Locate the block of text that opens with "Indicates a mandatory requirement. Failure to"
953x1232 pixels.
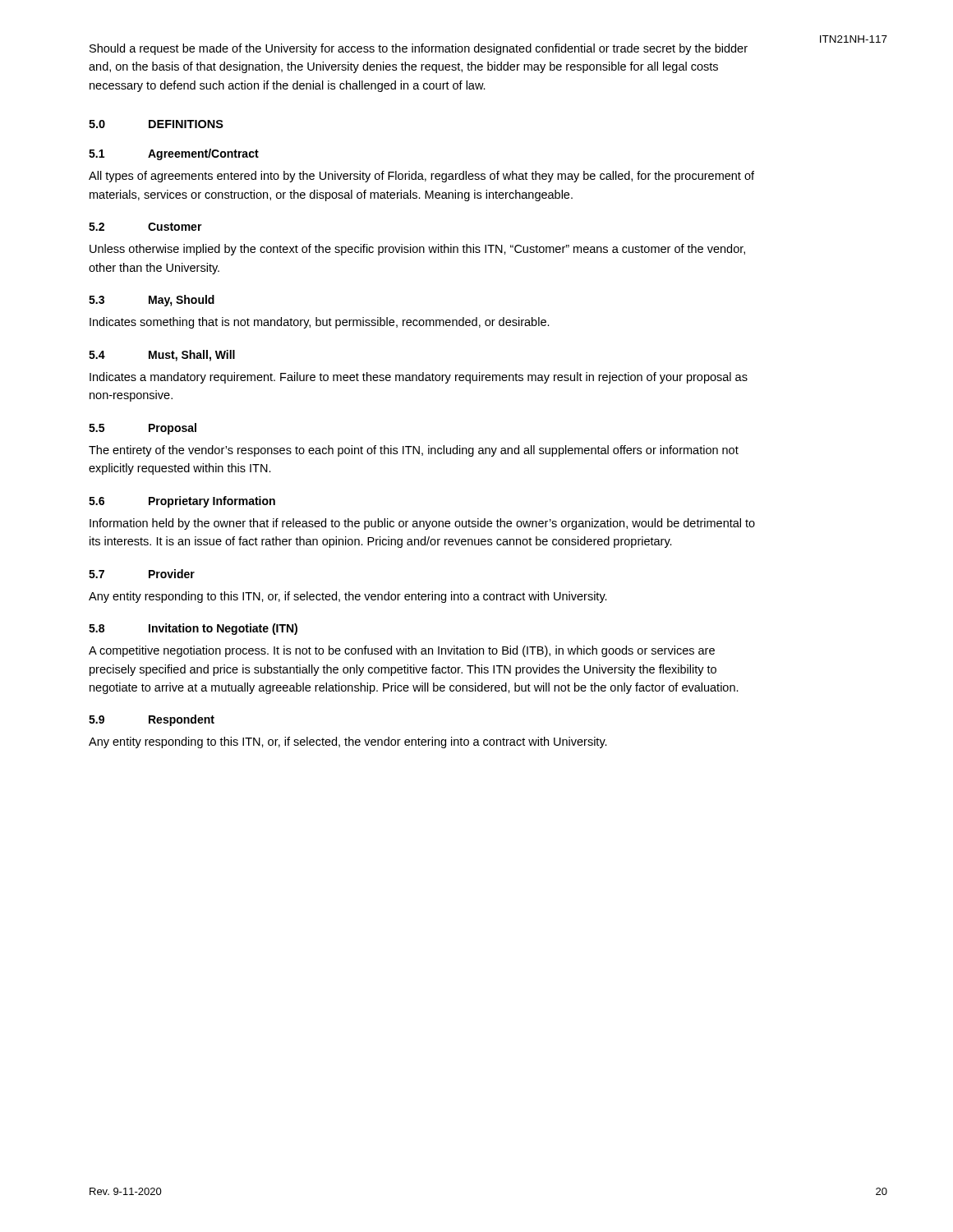click(418, 386)
